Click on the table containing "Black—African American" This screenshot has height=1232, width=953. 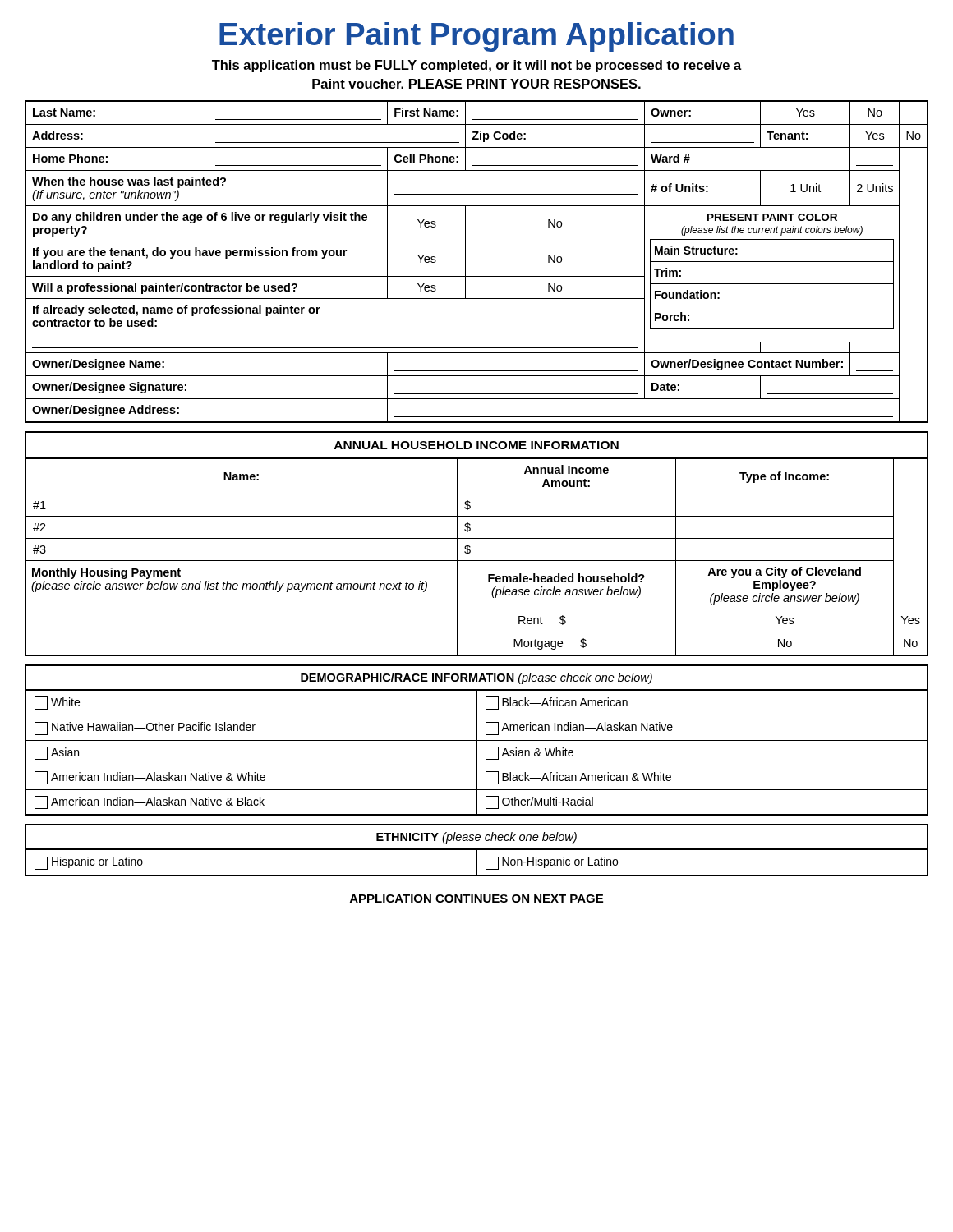point(476,753)
